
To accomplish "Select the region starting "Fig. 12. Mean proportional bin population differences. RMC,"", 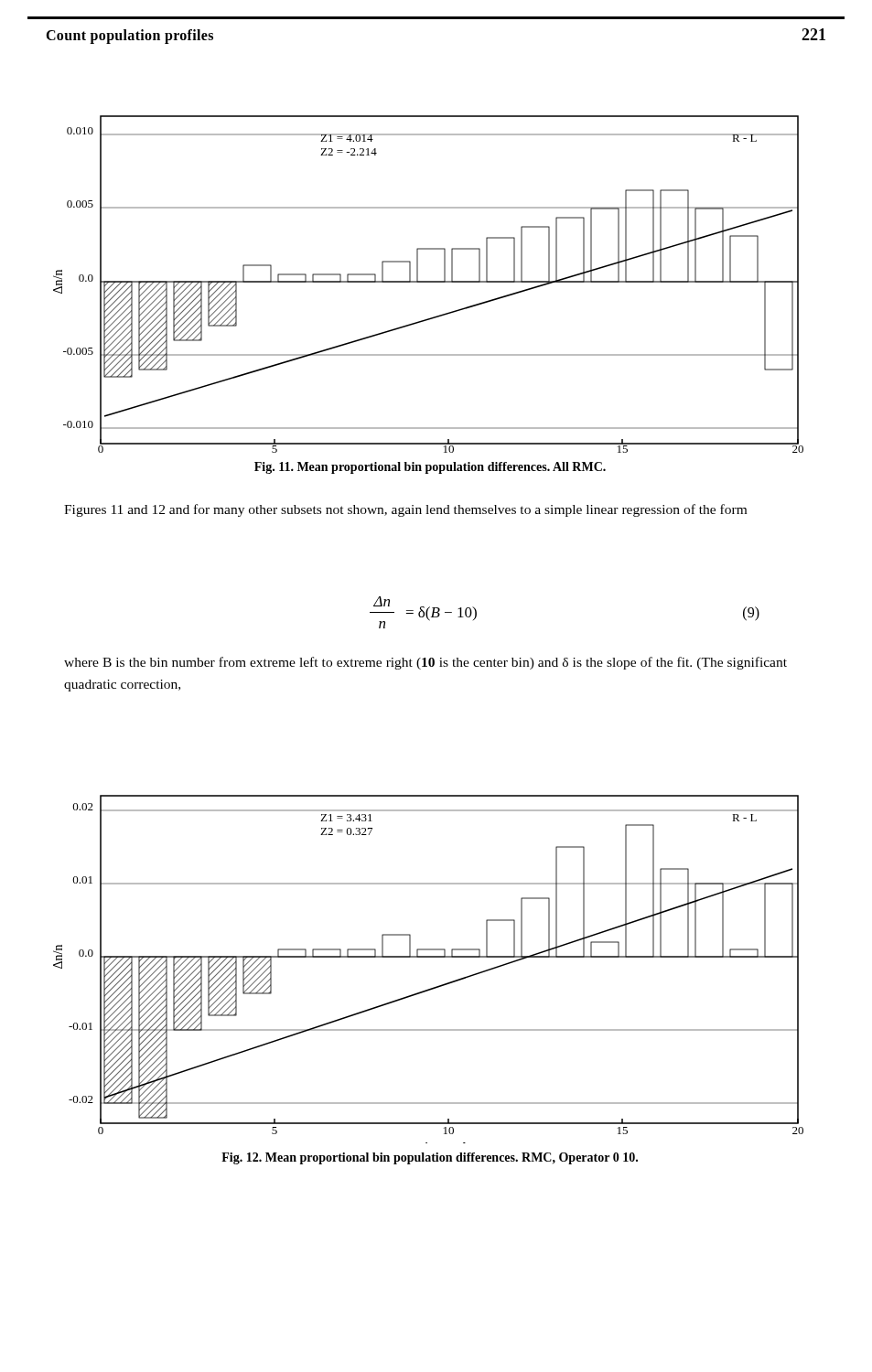I will [430, 1158].
